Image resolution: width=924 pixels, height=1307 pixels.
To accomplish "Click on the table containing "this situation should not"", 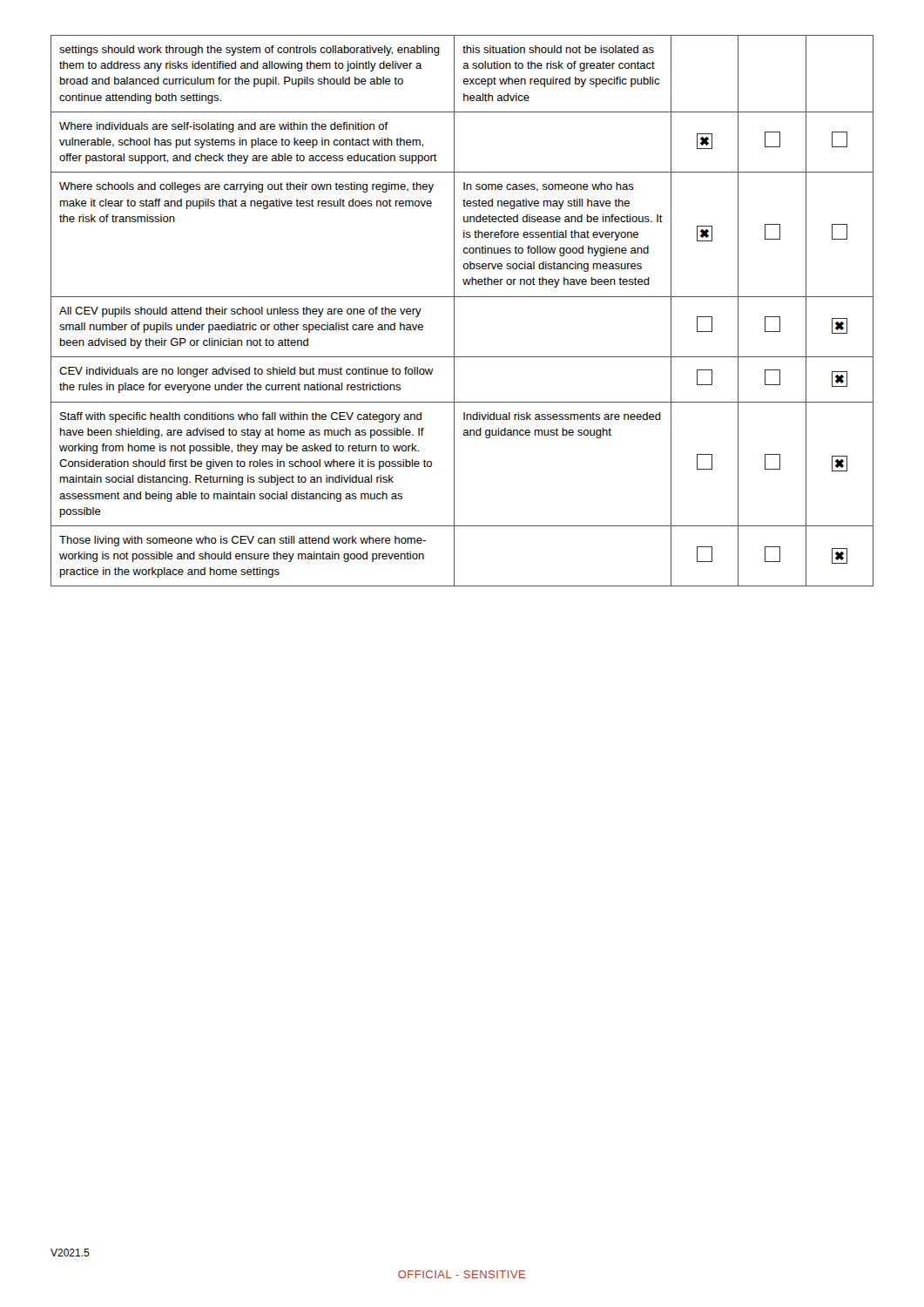I will point(462,311).
